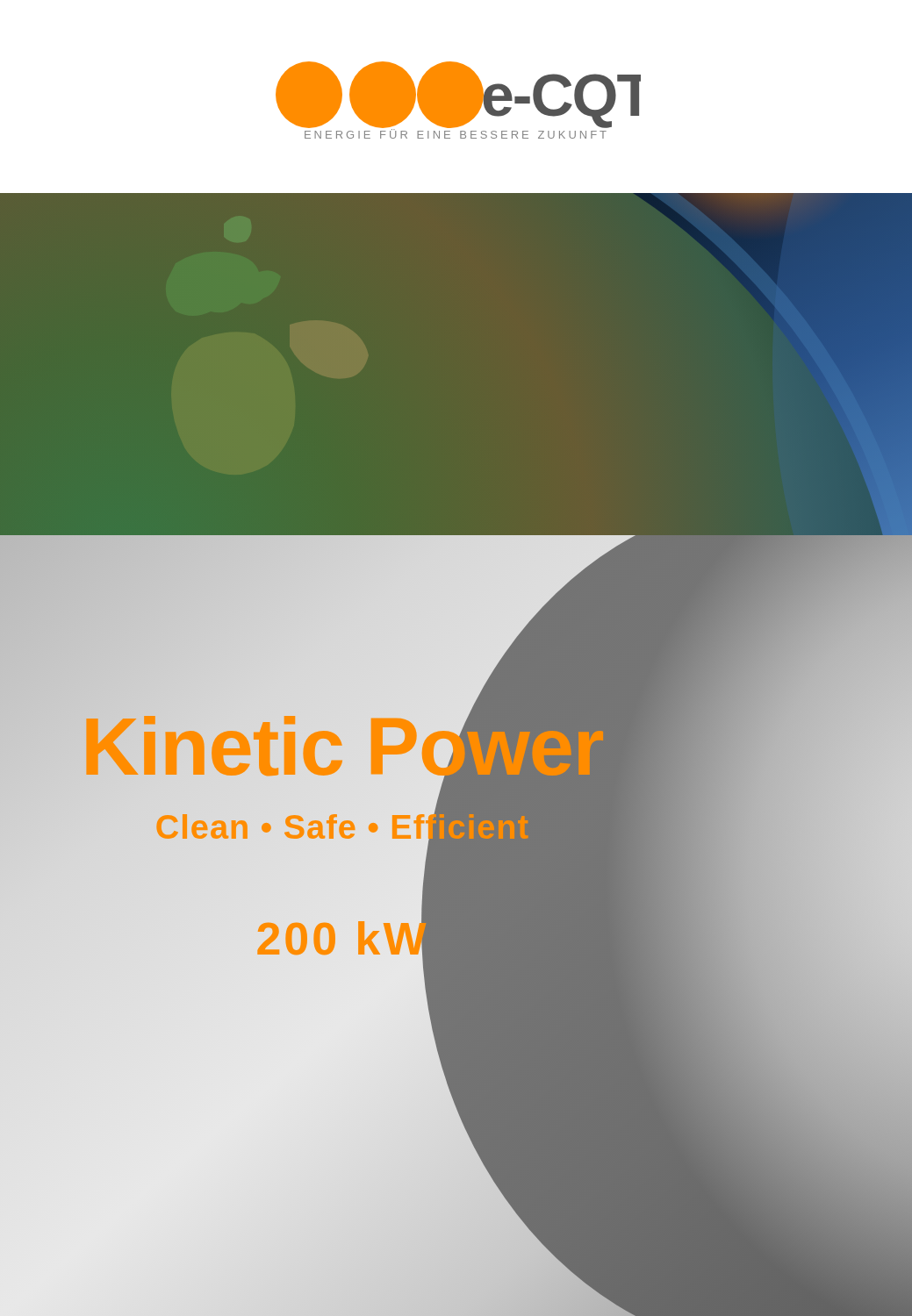Find the text starting "Clean • Safe"
This screenshot has height=1316, width=912.
point(342,827)
